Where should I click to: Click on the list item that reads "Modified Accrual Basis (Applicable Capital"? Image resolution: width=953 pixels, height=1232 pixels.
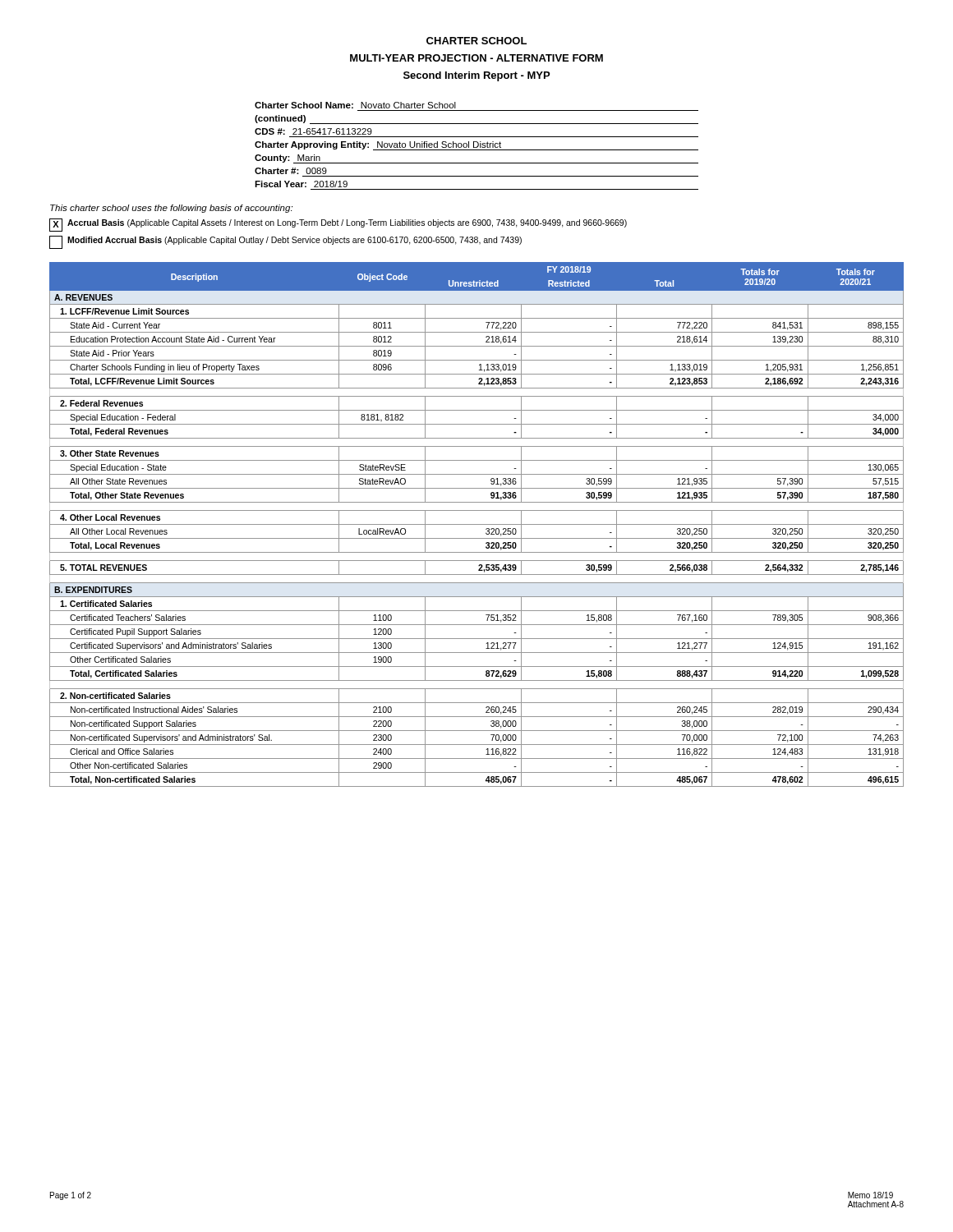pyautogui.click(x=286, y=242)
